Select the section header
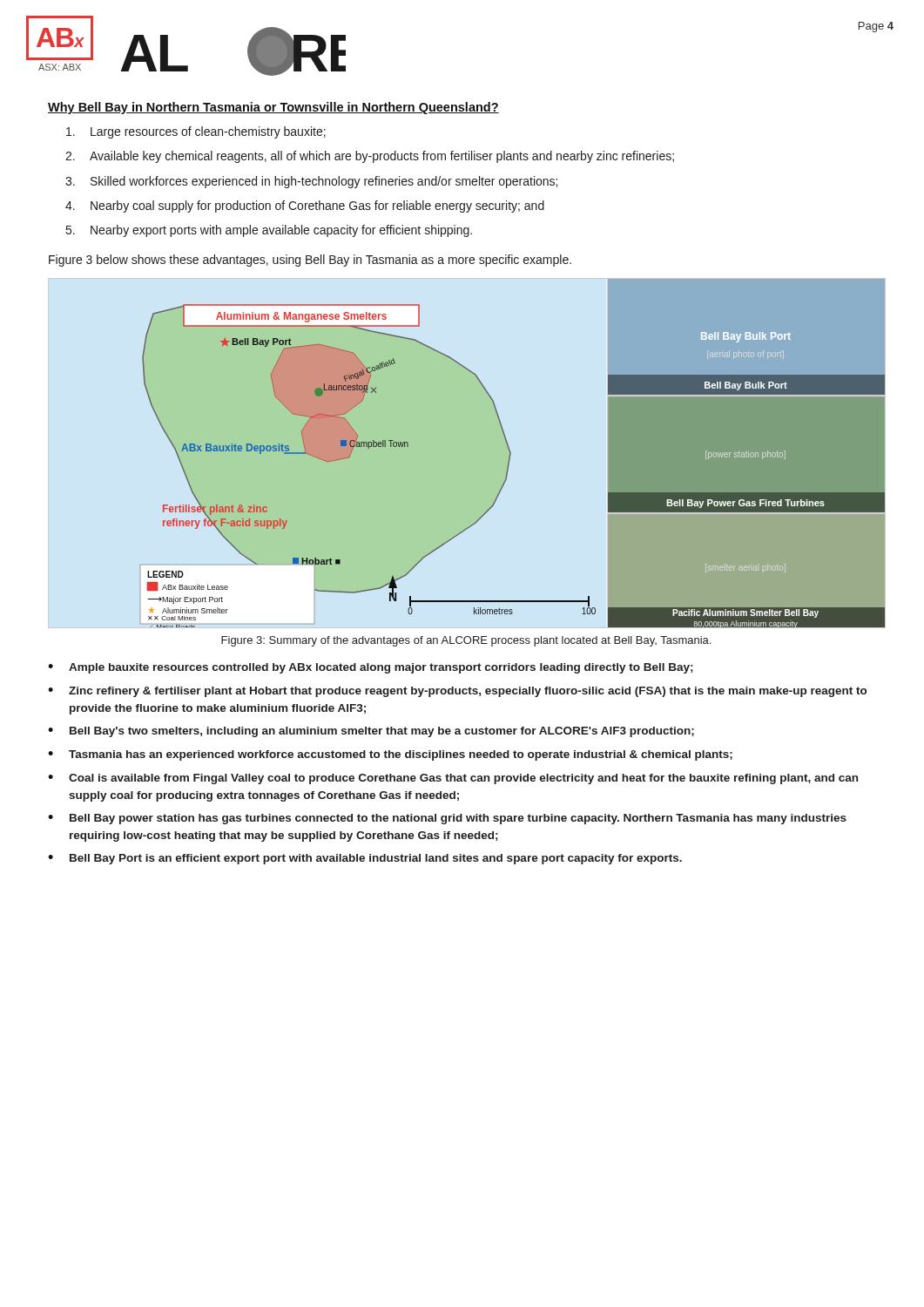Screen dimensions: 1307x924 273,107
